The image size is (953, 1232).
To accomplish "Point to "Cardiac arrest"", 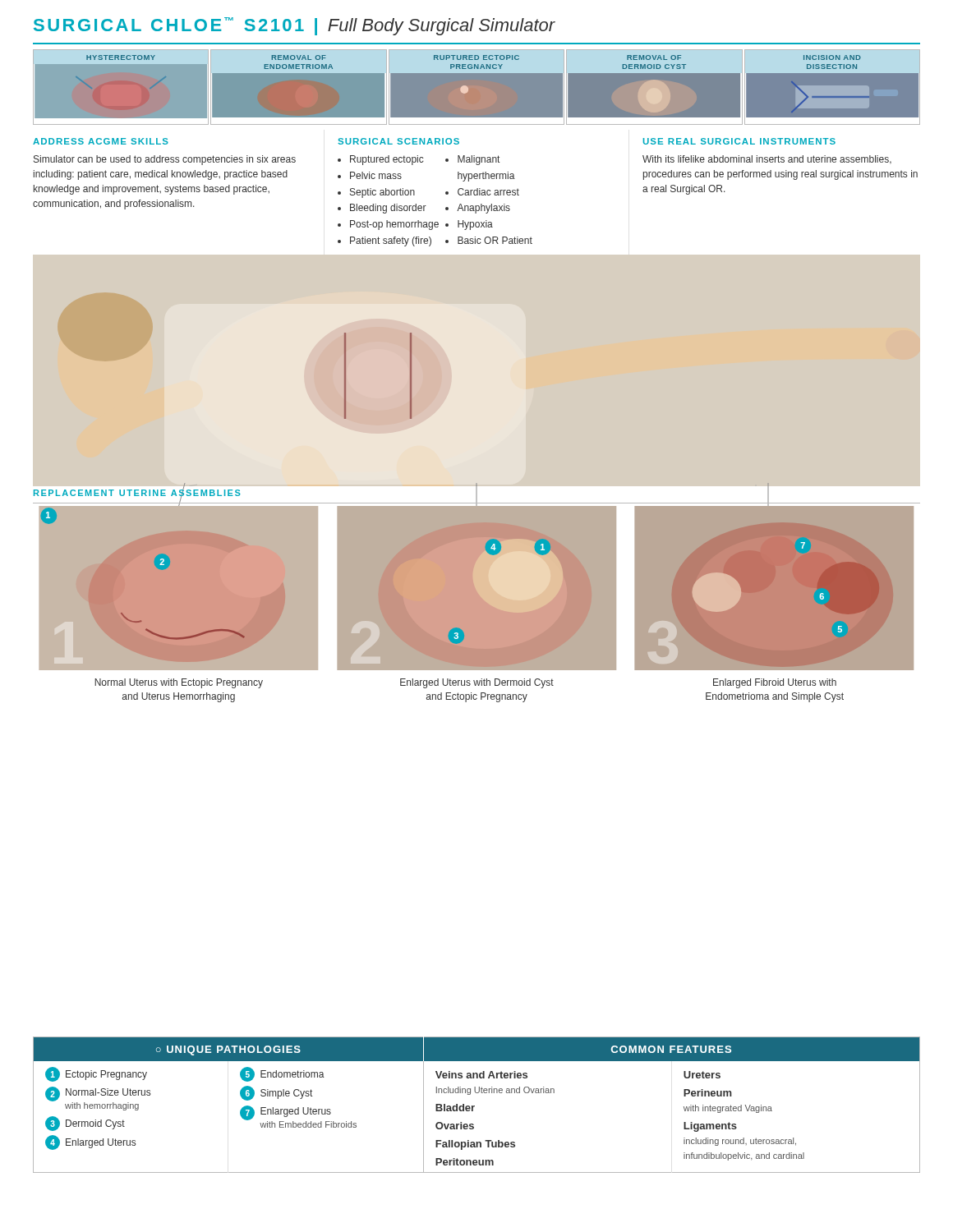I will click(488, 192).
